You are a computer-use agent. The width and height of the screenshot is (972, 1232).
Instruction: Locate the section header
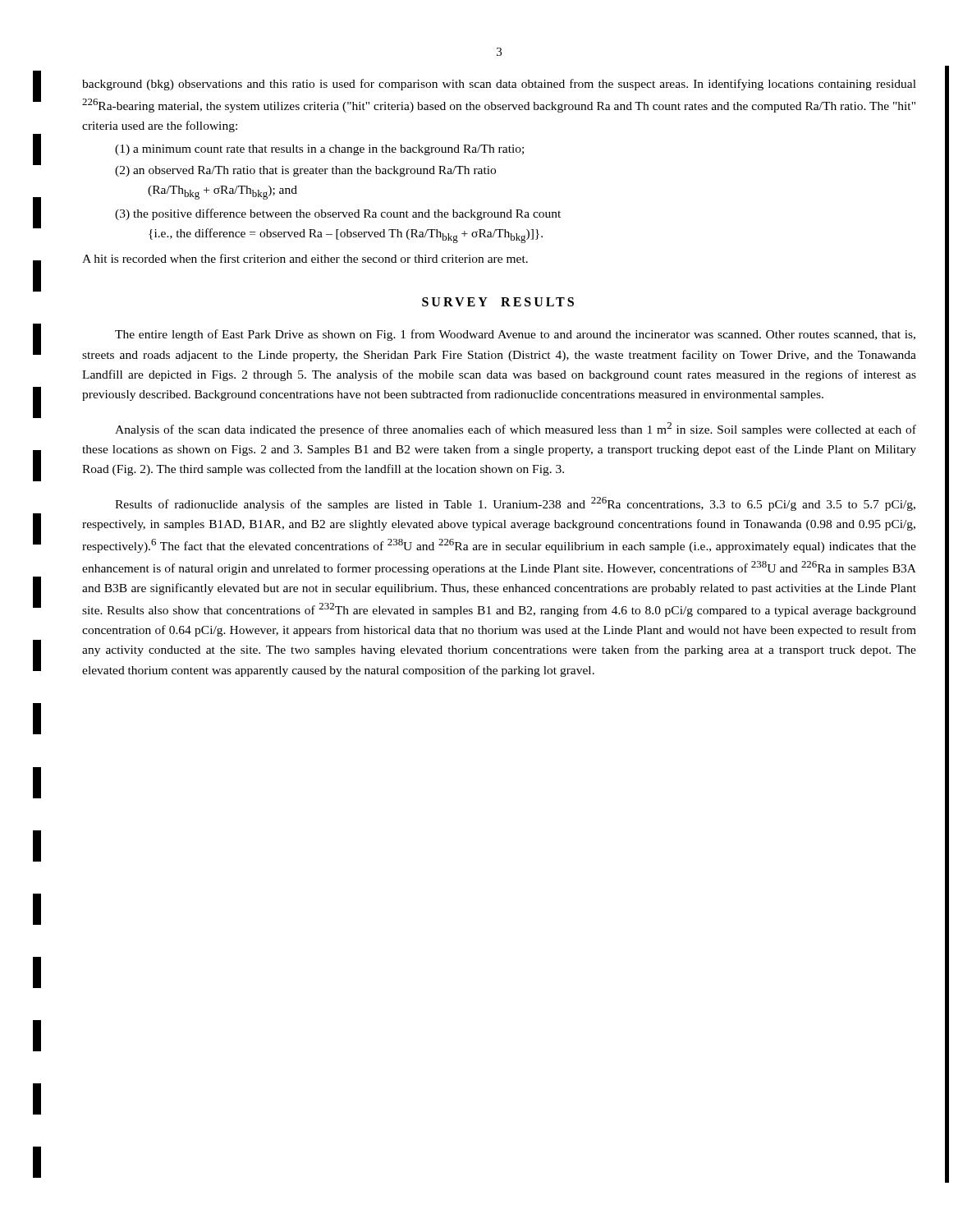pos(499,302)
